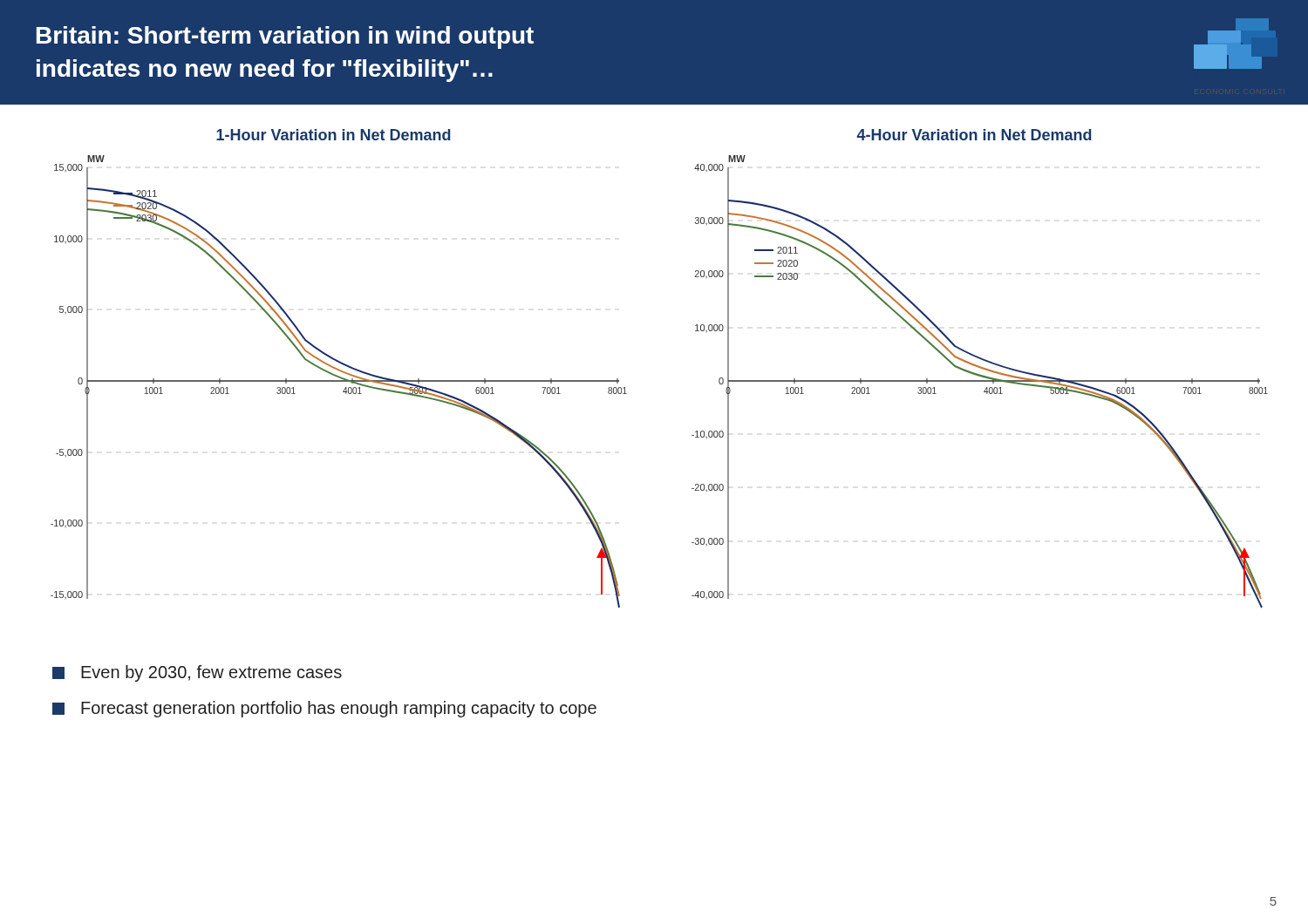The height and width of the screenshot is (924, 1308).
Task: Click on the passage starting "Britain: Short-term variation in wind"
Action: pyautogui.click(x=284, y=52)
